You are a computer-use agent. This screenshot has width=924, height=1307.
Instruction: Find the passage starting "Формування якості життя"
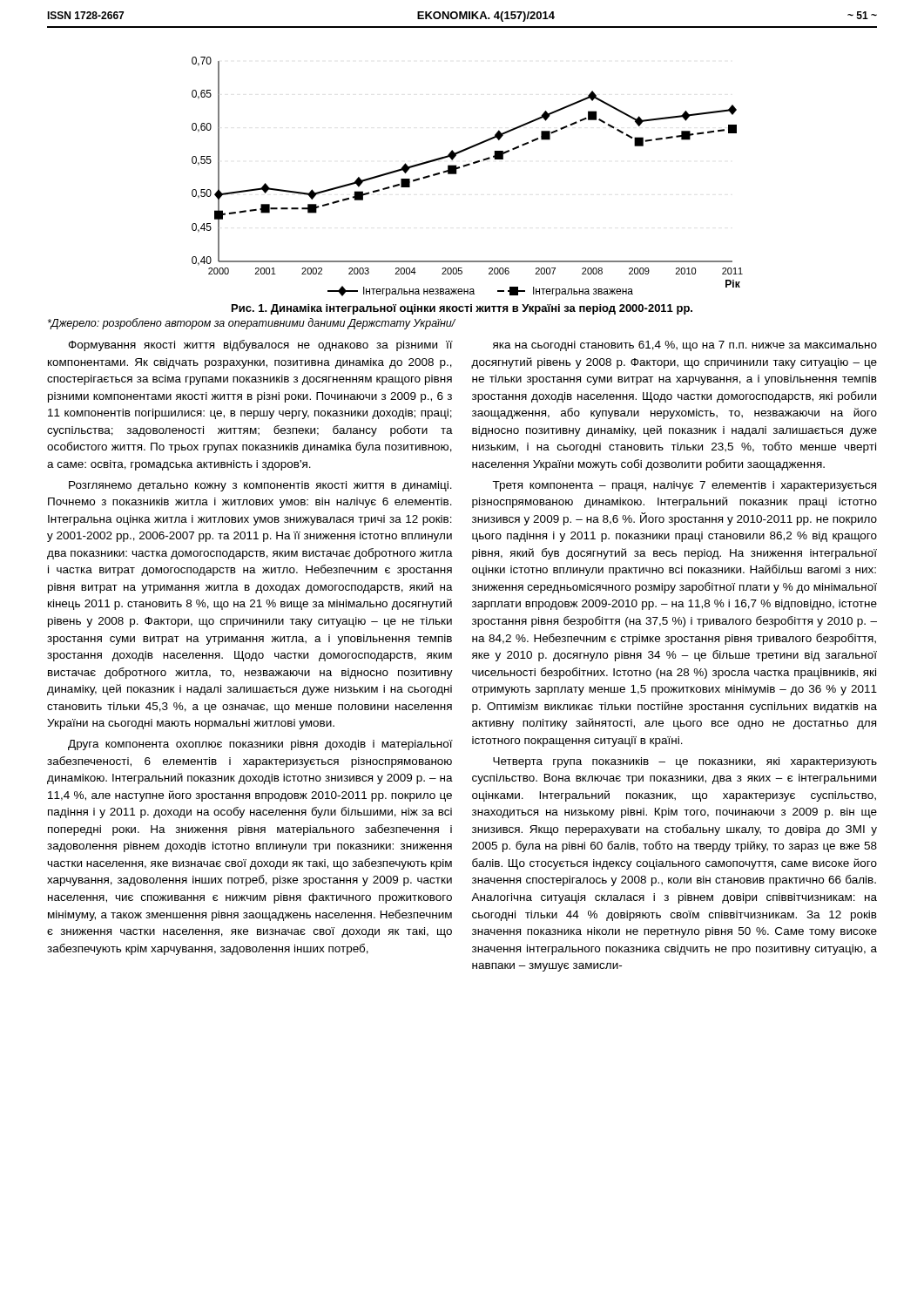(x=250, y=647)
